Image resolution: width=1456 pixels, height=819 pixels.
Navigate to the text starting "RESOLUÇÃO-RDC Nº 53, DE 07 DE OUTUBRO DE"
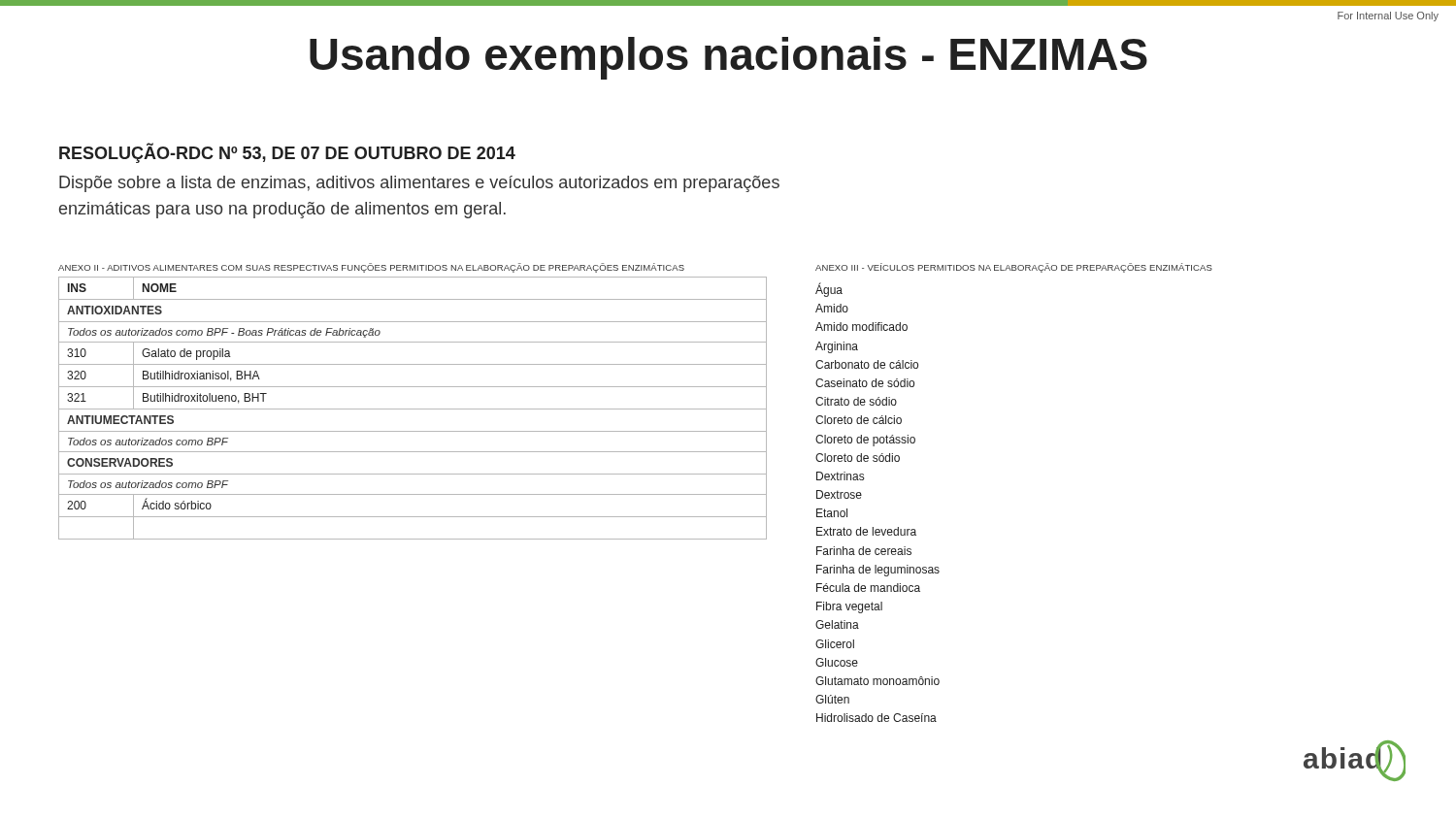pyautogui.click(x=287, y=153)
